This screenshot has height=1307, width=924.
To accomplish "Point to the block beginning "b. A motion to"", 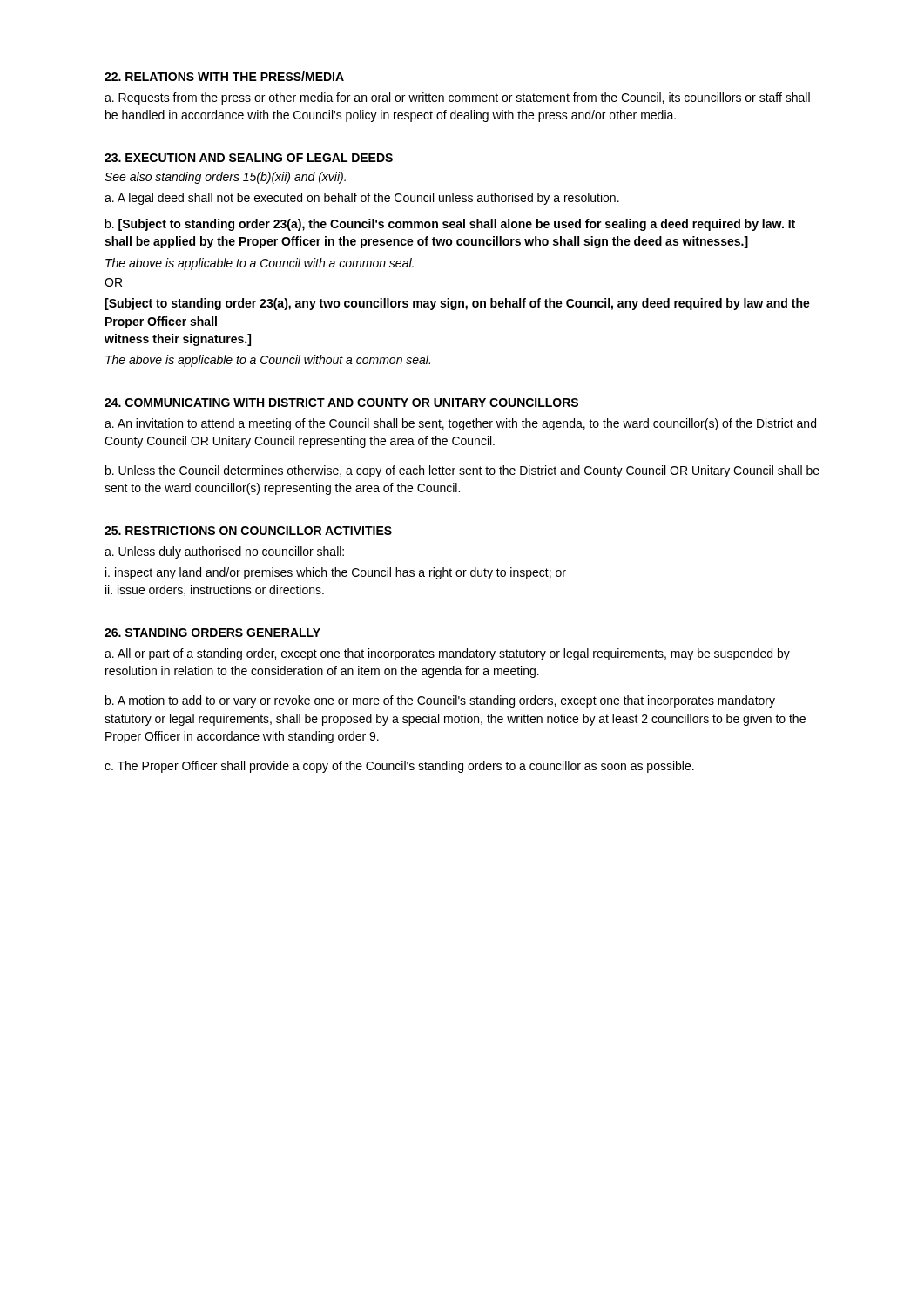I will click(x=455, y=718).
